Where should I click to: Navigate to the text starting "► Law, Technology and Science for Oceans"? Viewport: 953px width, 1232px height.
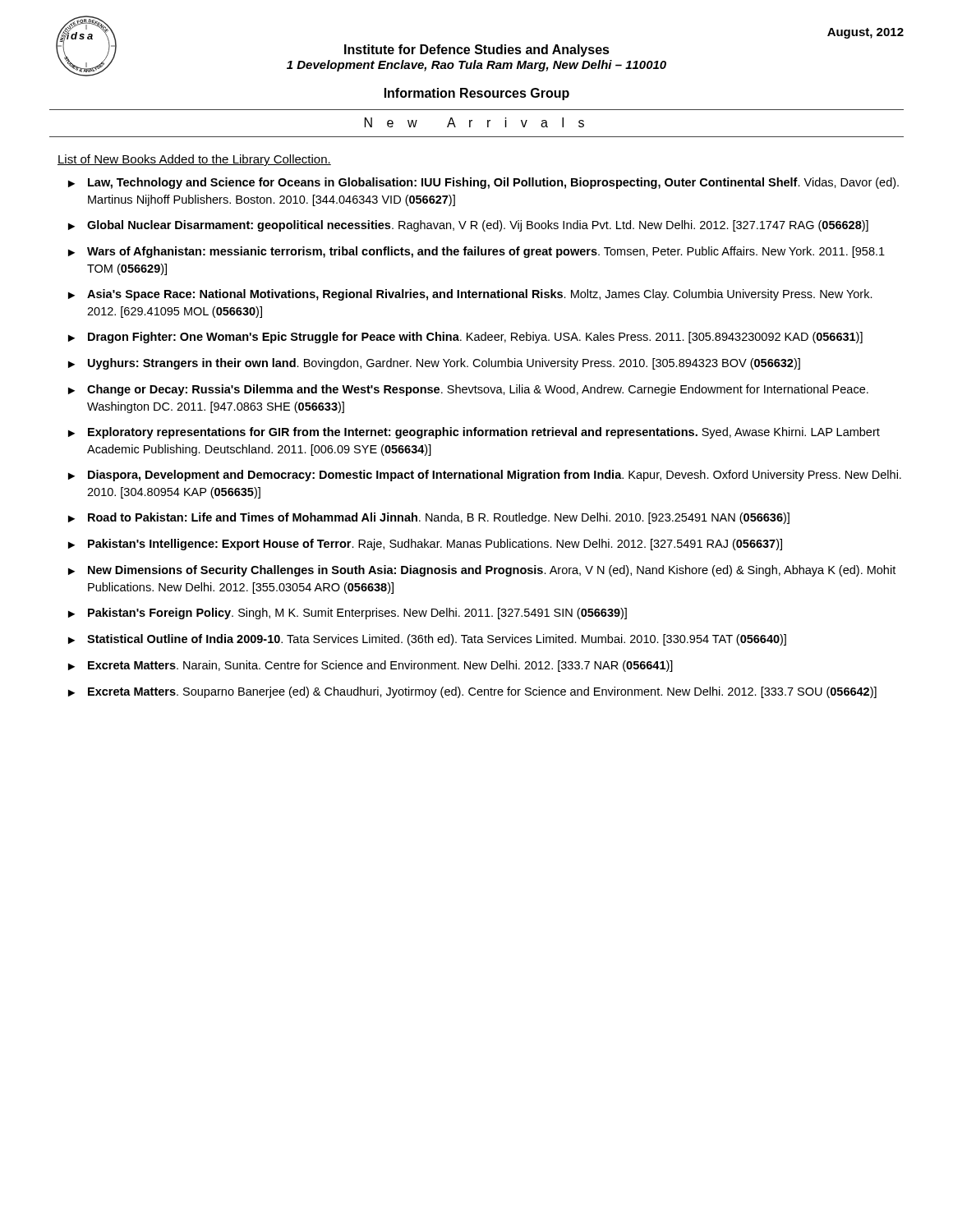click(485, 191)
